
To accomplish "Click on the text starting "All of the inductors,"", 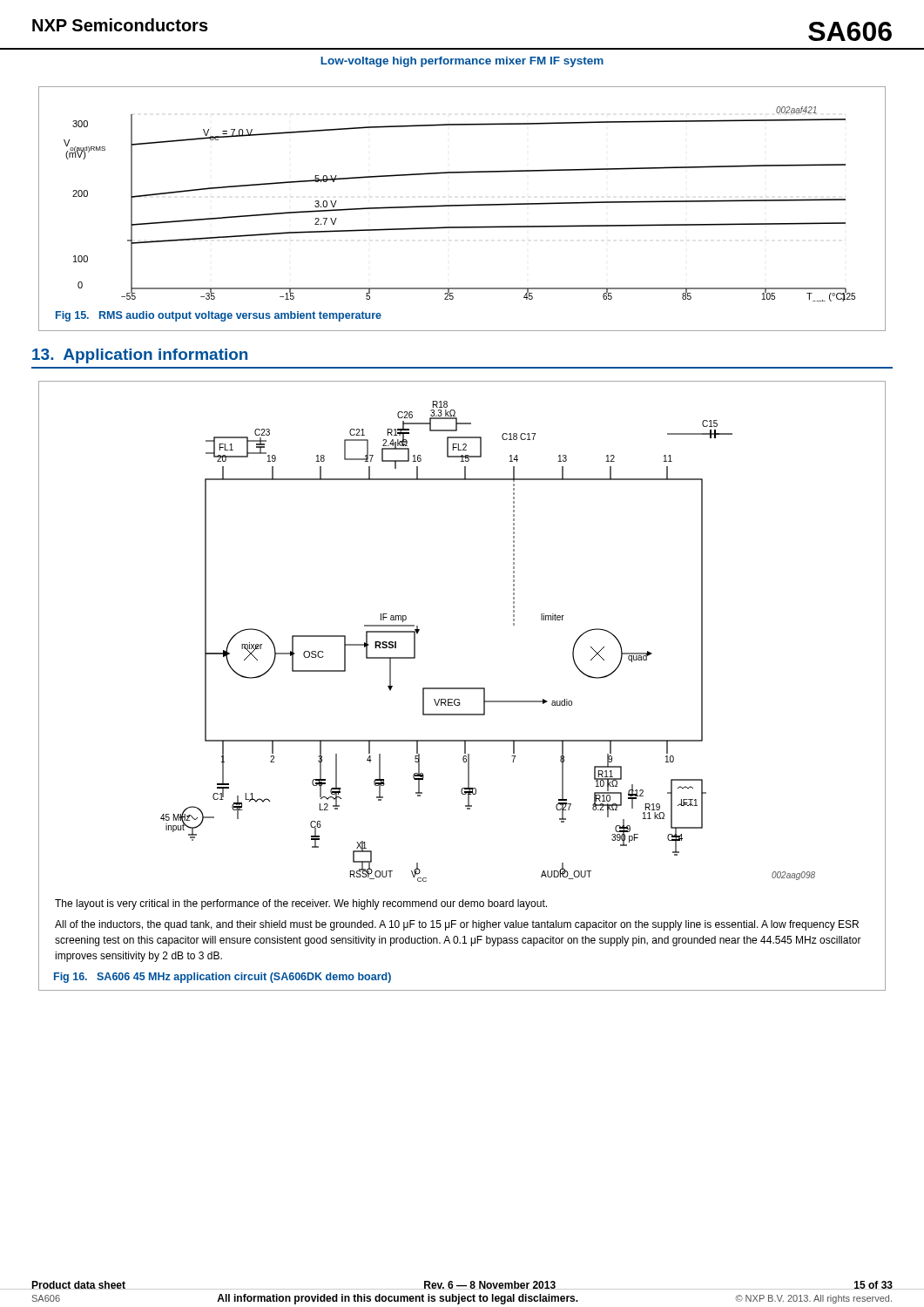I will 458,940.
